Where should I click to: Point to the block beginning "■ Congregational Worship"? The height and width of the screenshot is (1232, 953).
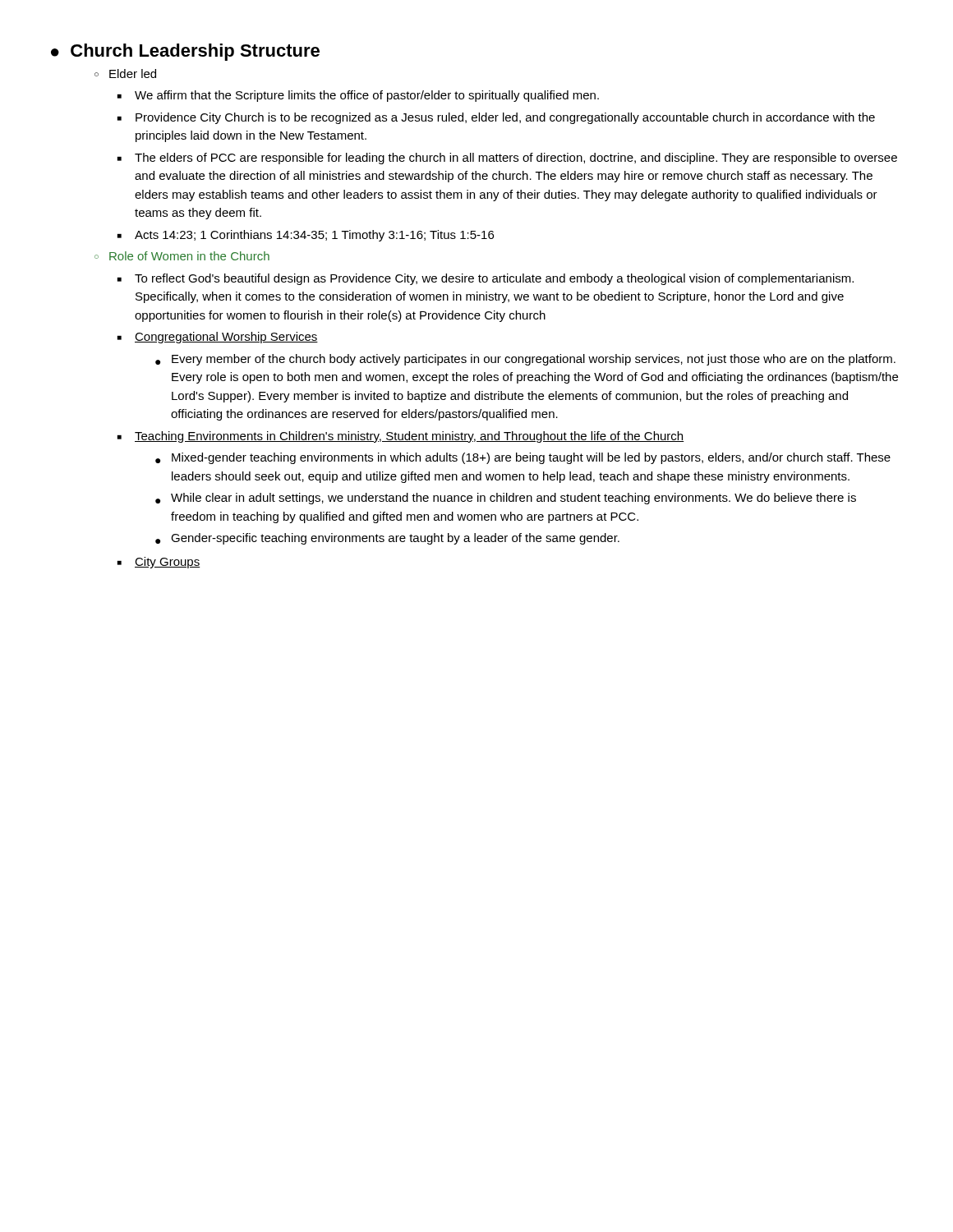(218, 338)
